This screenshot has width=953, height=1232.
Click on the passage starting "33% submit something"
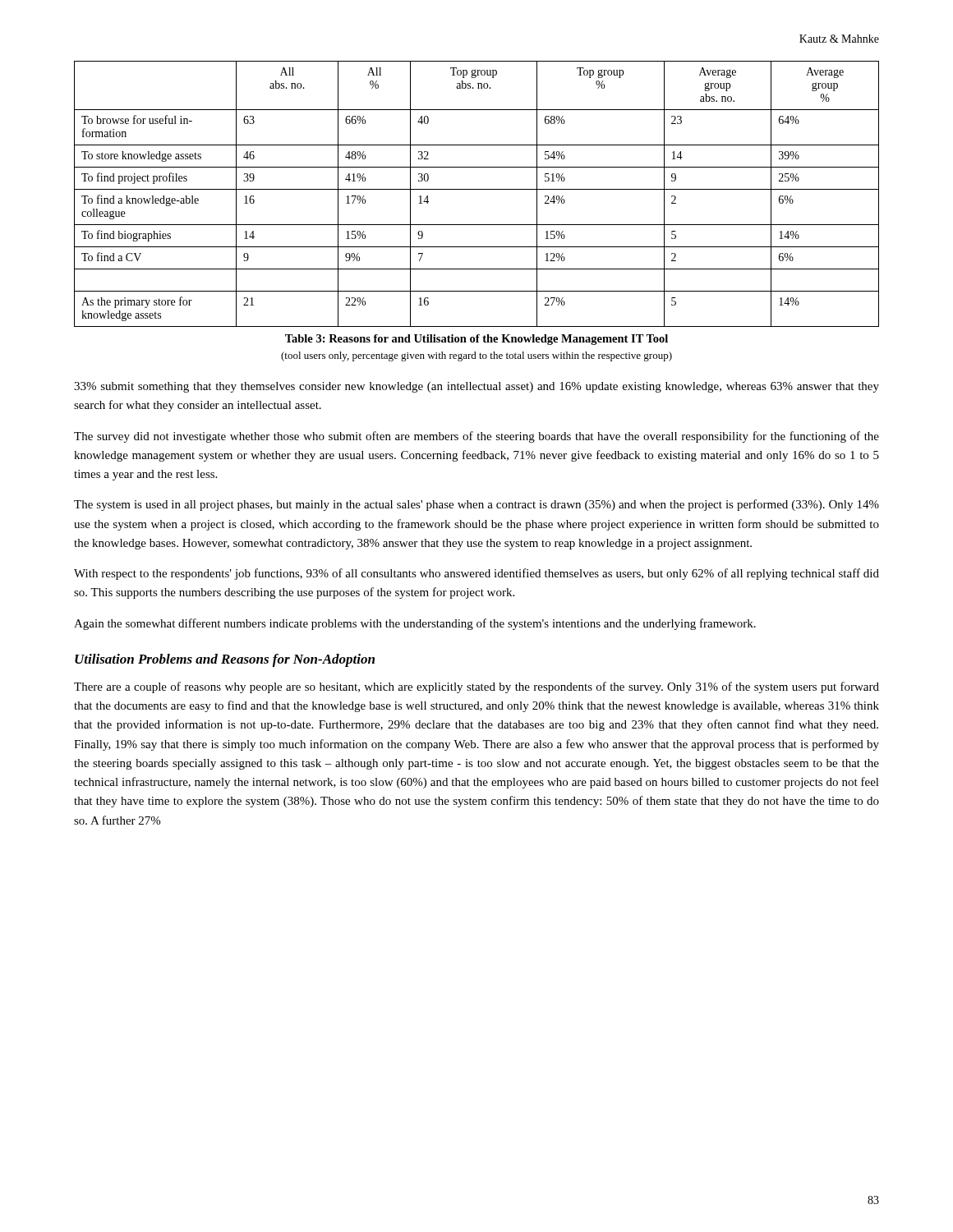[476, 396]
